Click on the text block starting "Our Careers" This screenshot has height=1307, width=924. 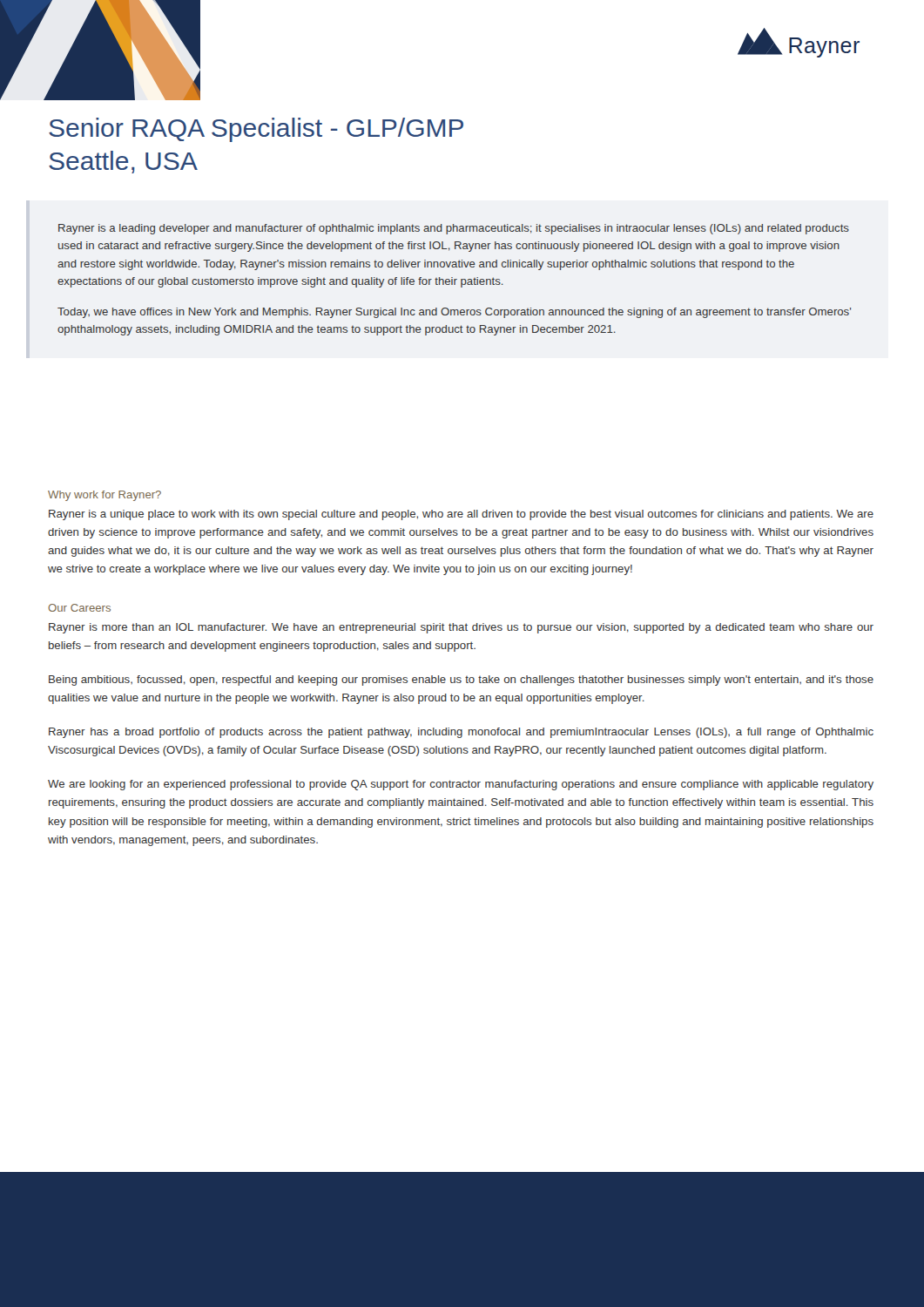[79, 608]
